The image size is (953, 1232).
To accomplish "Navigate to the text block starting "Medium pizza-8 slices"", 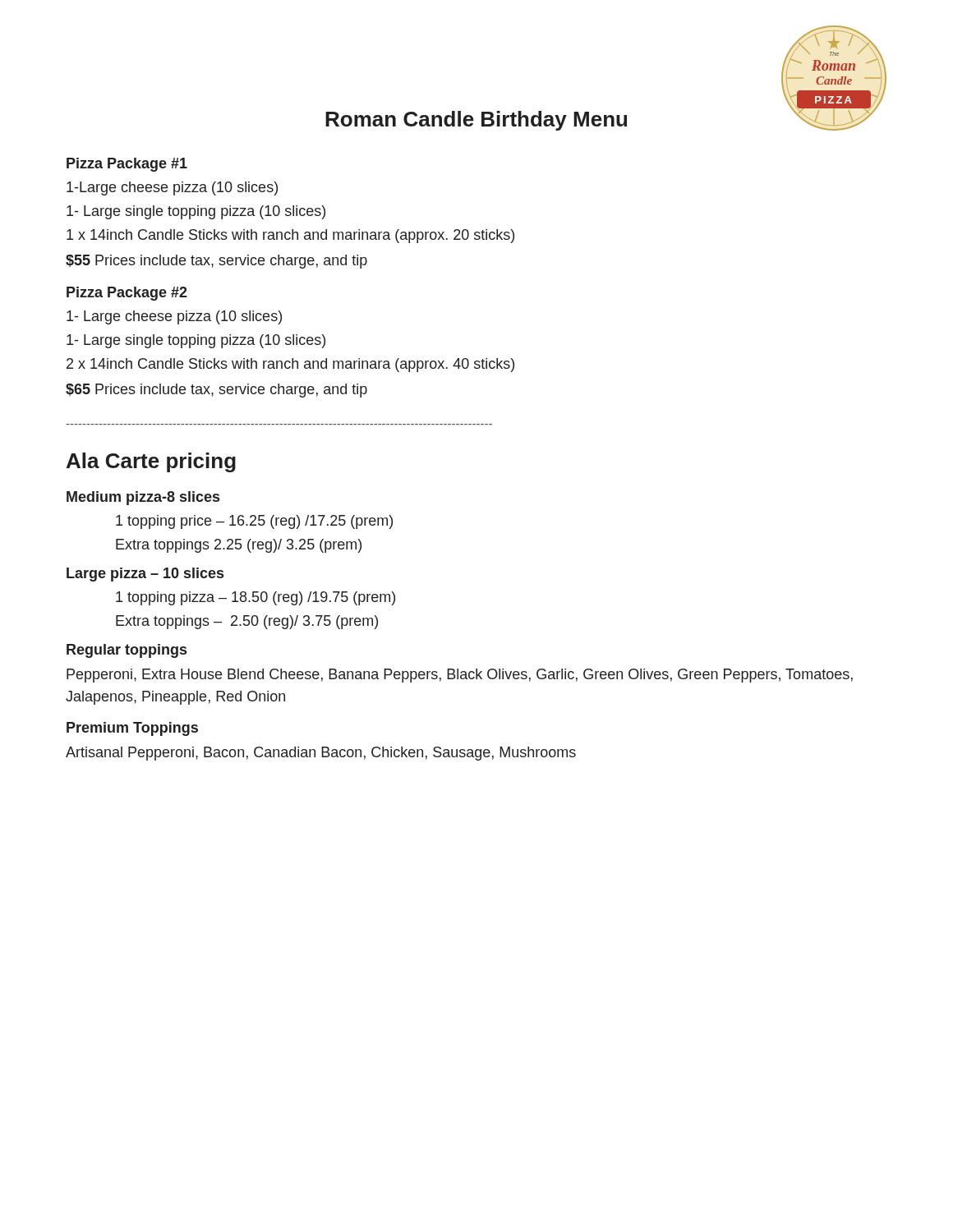I will pos(143,497).
